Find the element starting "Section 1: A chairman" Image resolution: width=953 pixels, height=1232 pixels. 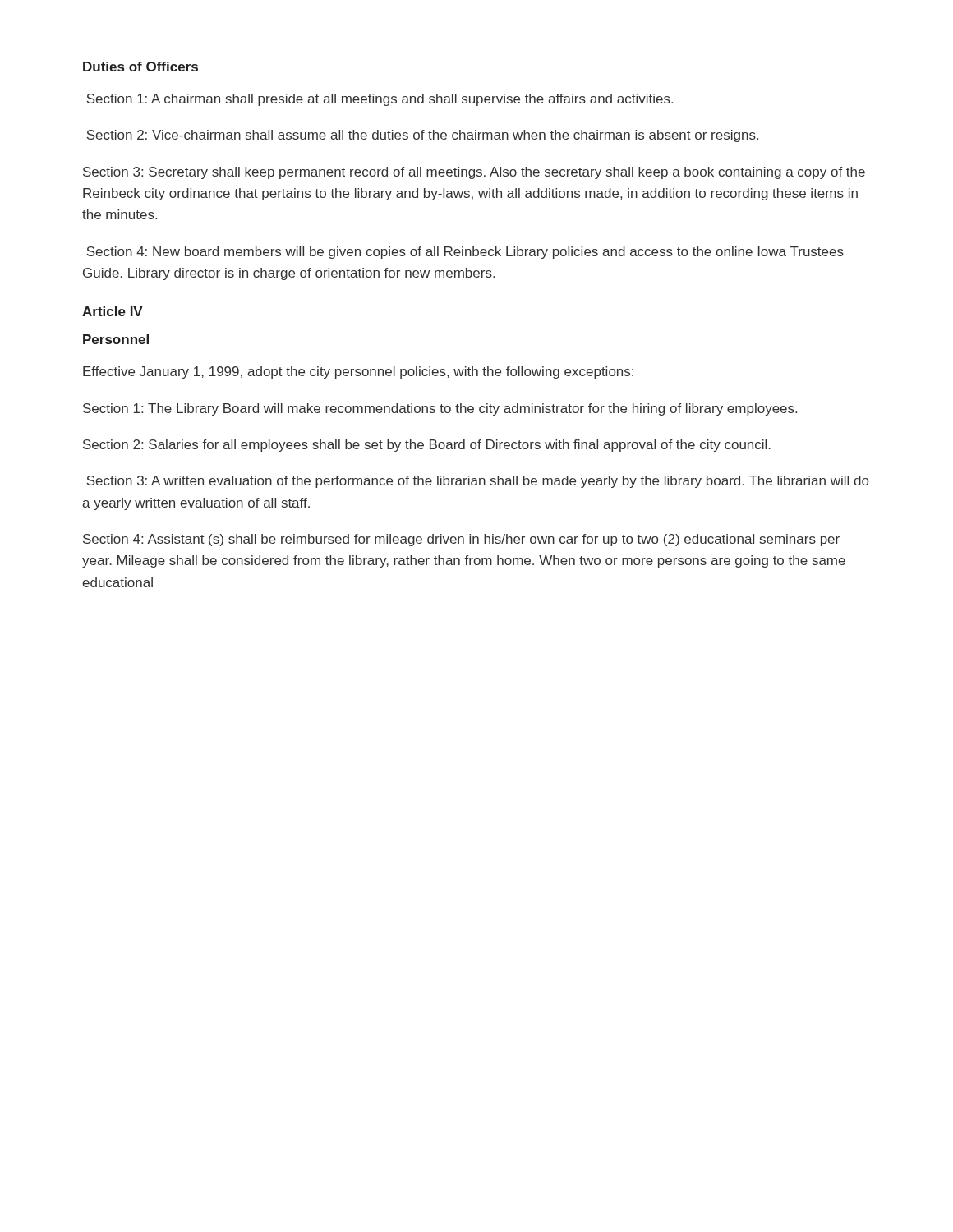(x=378, y=99)
